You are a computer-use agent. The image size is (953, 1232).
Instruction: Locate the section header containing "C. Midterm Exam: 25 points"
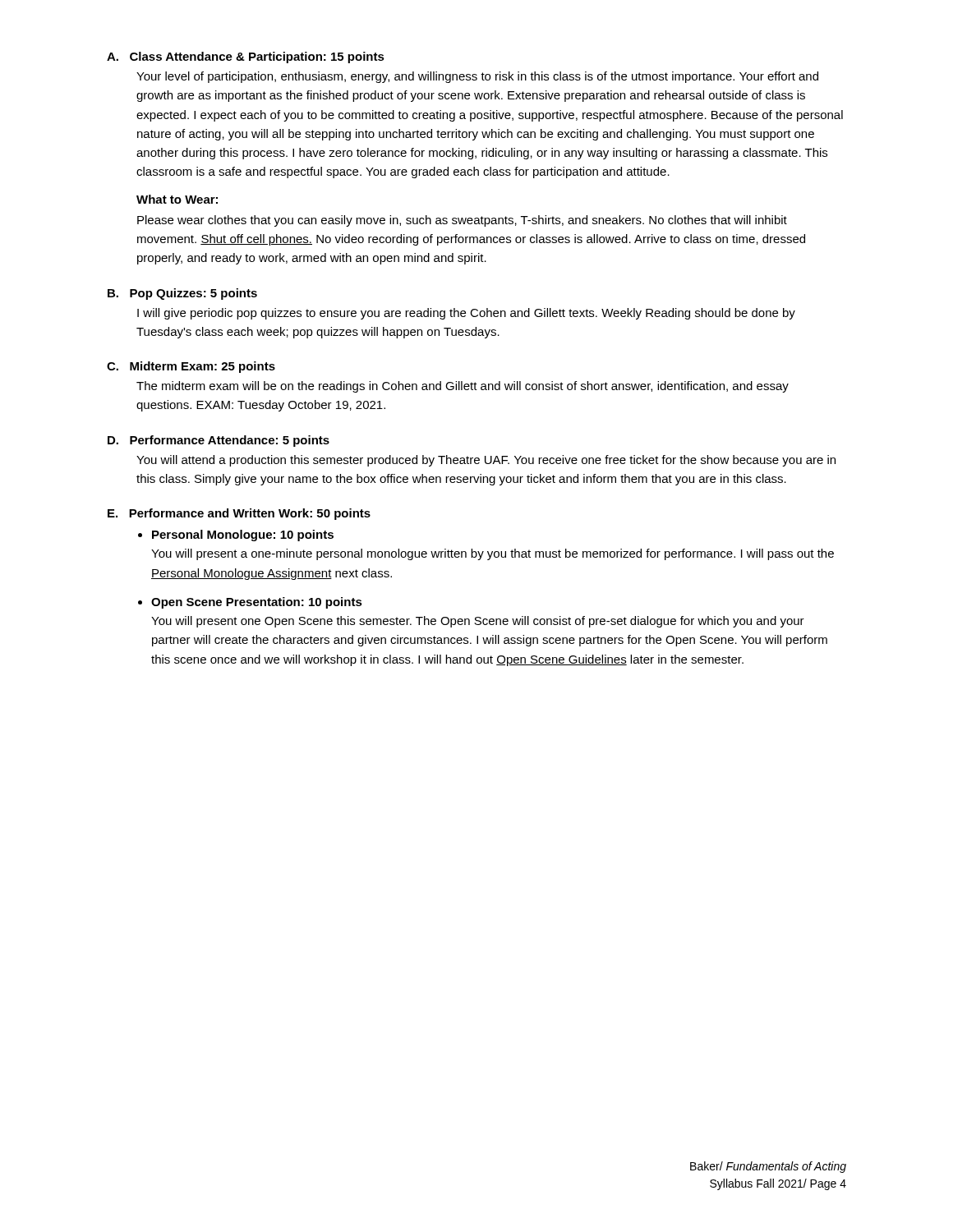(191, 366)
